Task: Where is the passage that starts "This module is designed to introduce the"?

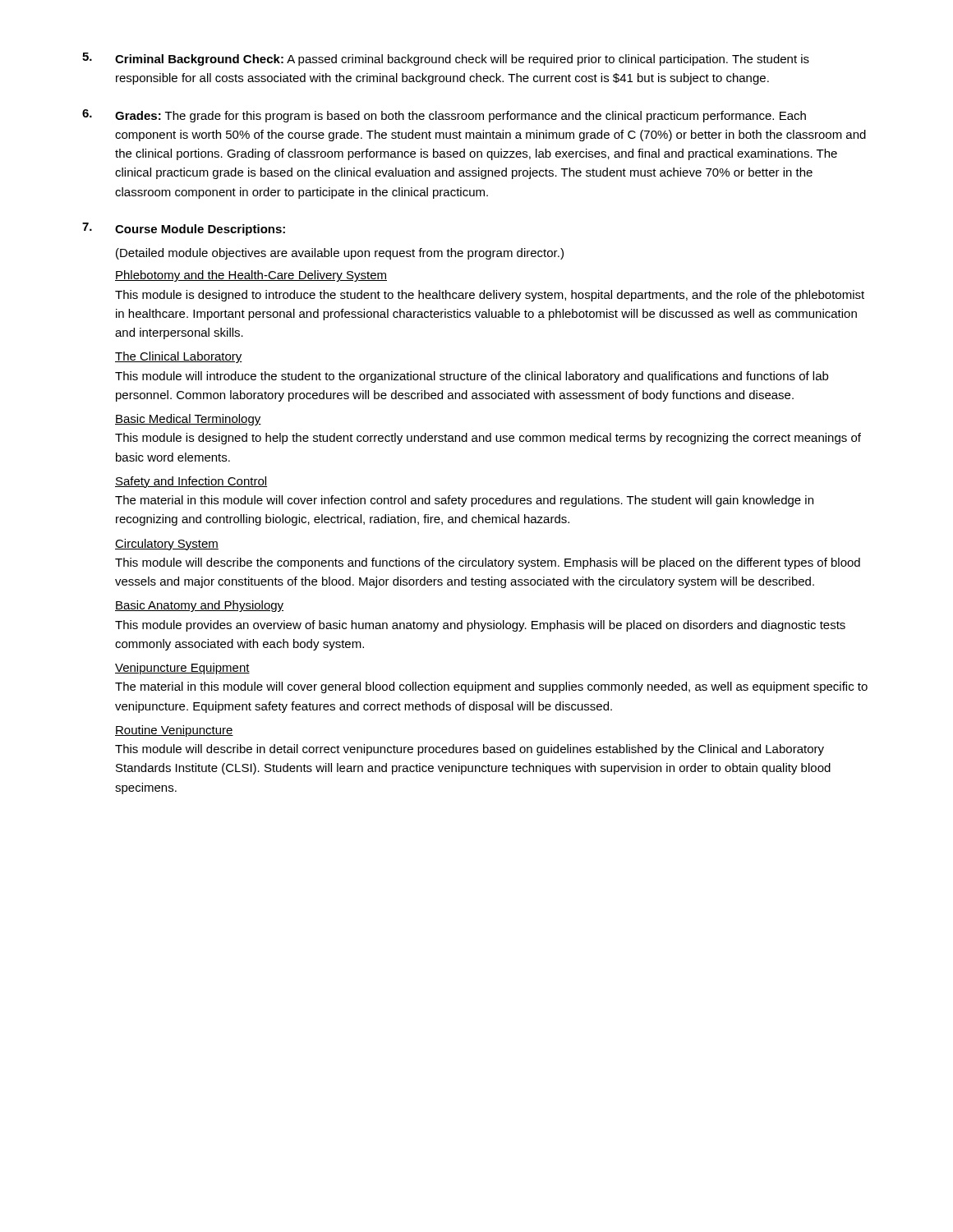Action: click(x=490, y=313)
